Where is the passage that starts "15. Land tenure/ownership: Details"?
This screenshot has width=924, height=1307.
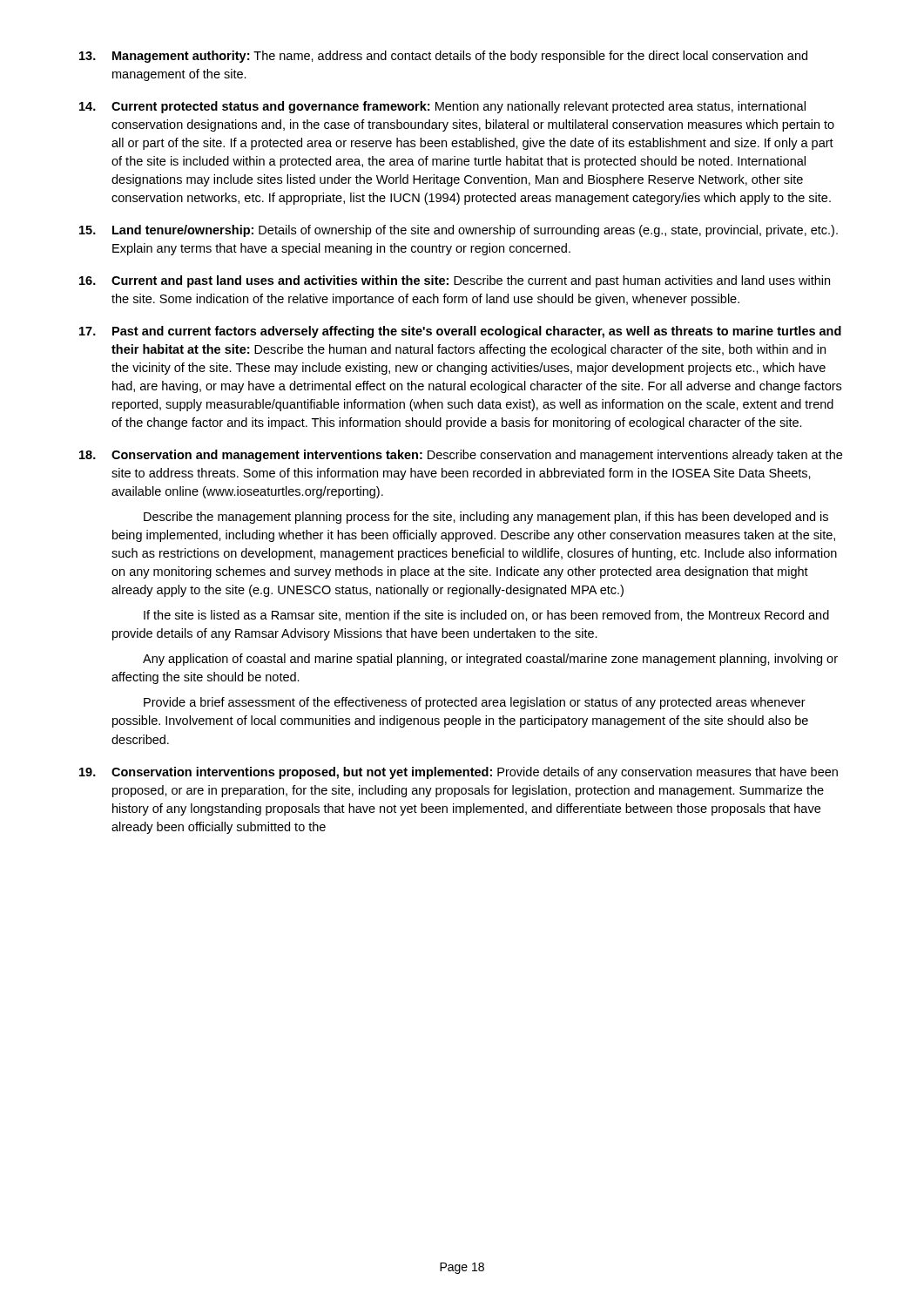point(462,240)
